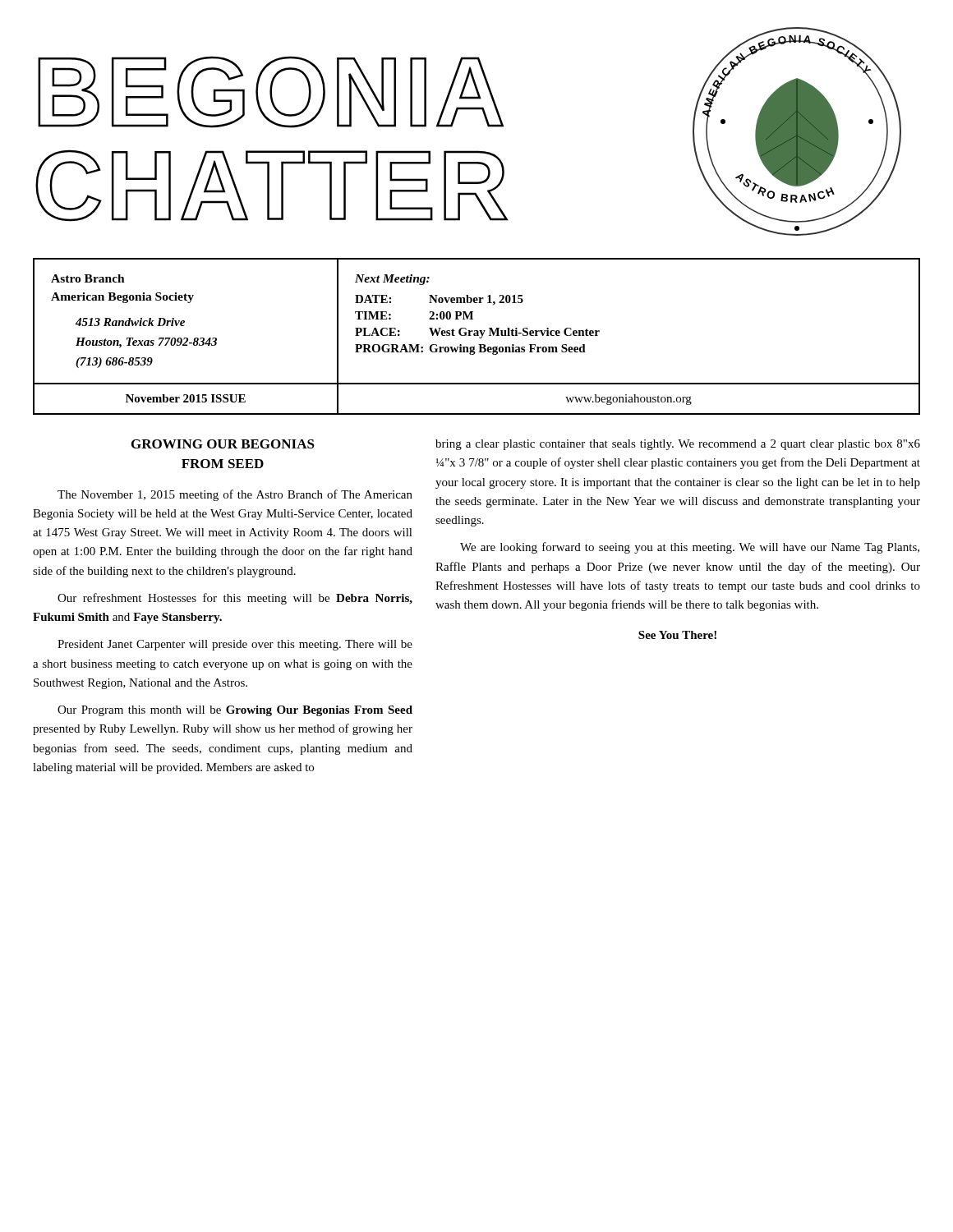
Task: Point to the text starting "BEGONIA CHATTER AMERICAN BEGONIA SOCIETY ASTRO BRANCH"
Action: click(x=472, y=132)
